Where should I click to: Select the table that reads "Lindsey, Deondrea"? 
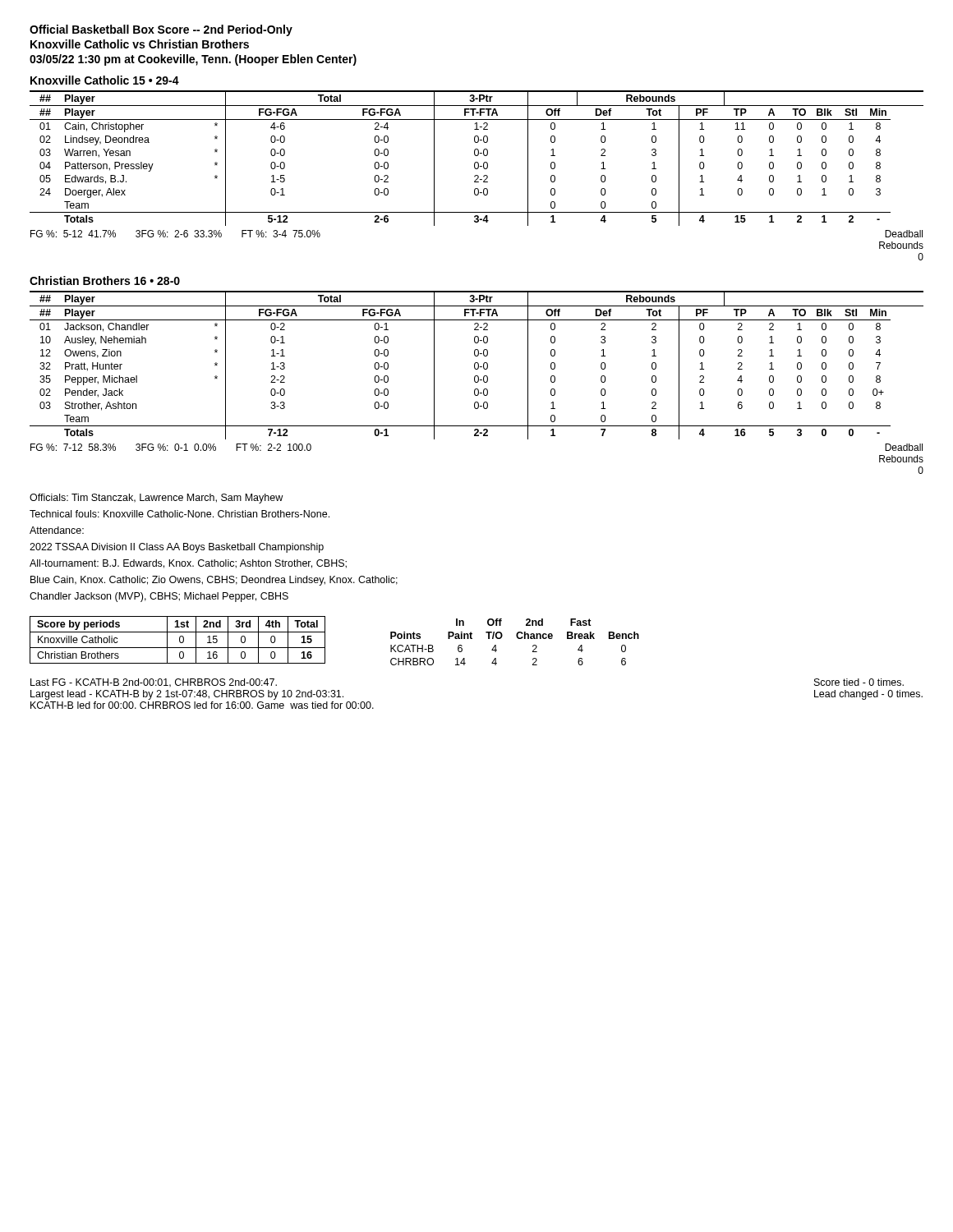coord(476,158)
